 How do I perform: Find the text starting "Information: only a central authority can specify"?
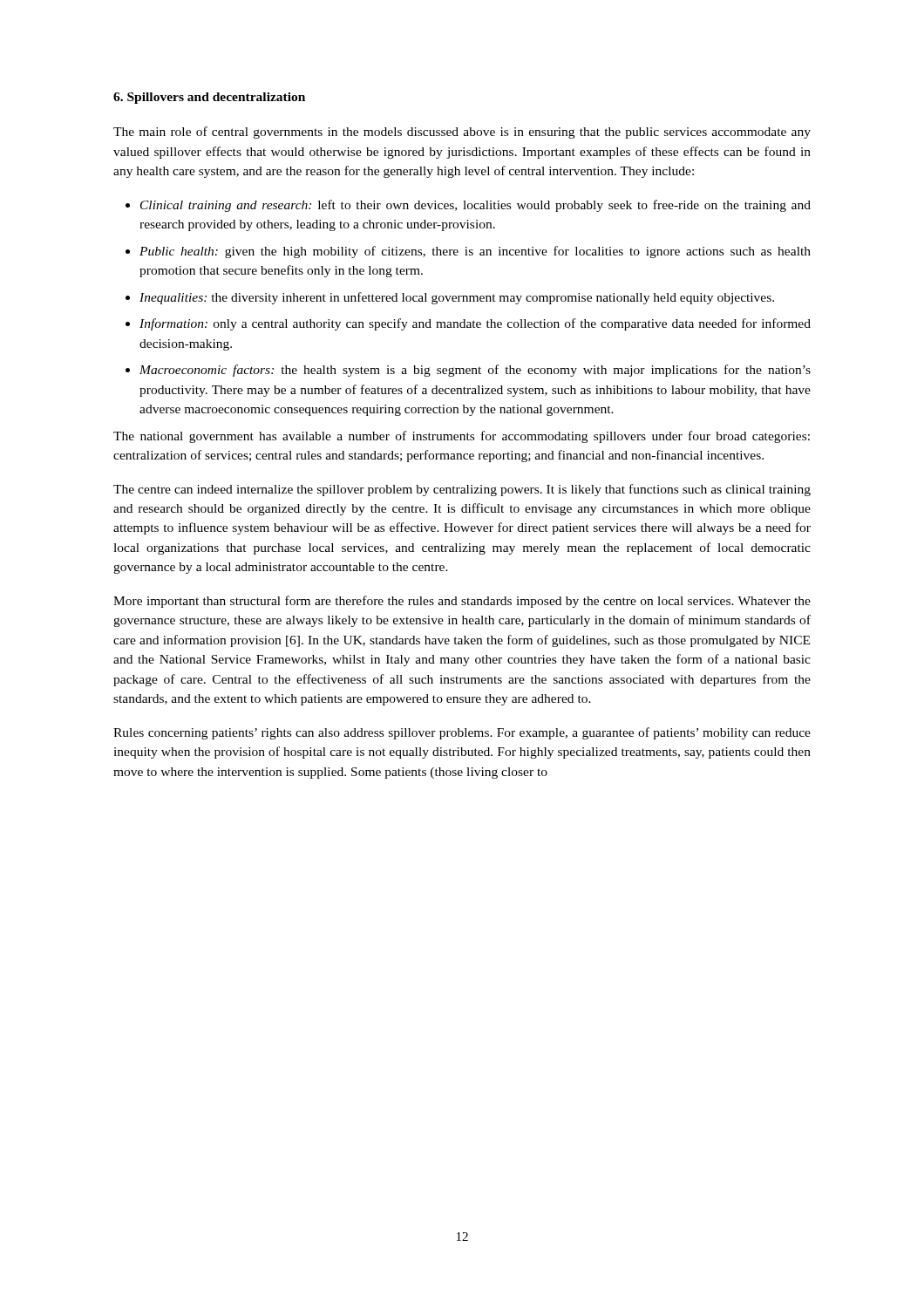point(475,333)
